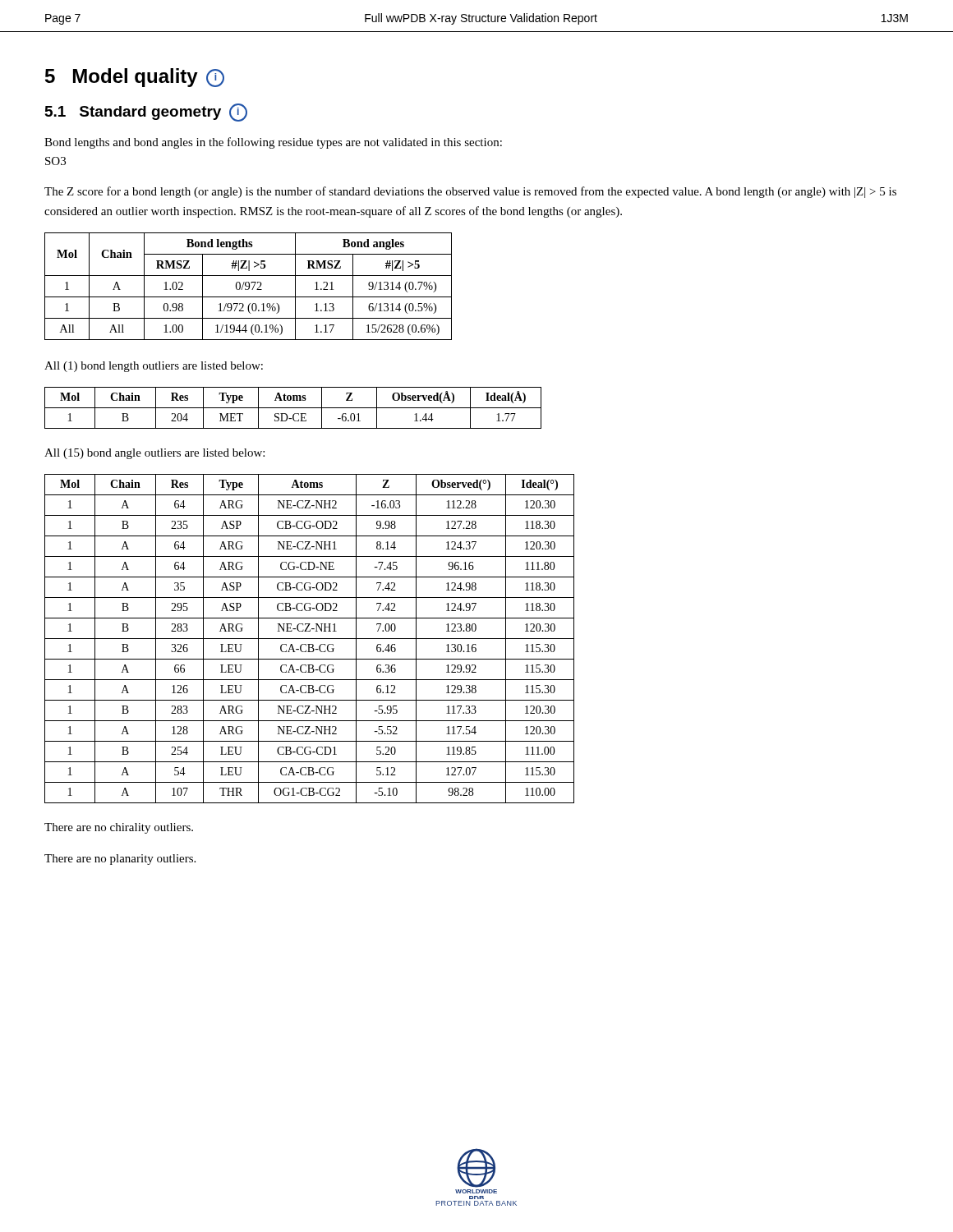Select the section header

point(476,112)
